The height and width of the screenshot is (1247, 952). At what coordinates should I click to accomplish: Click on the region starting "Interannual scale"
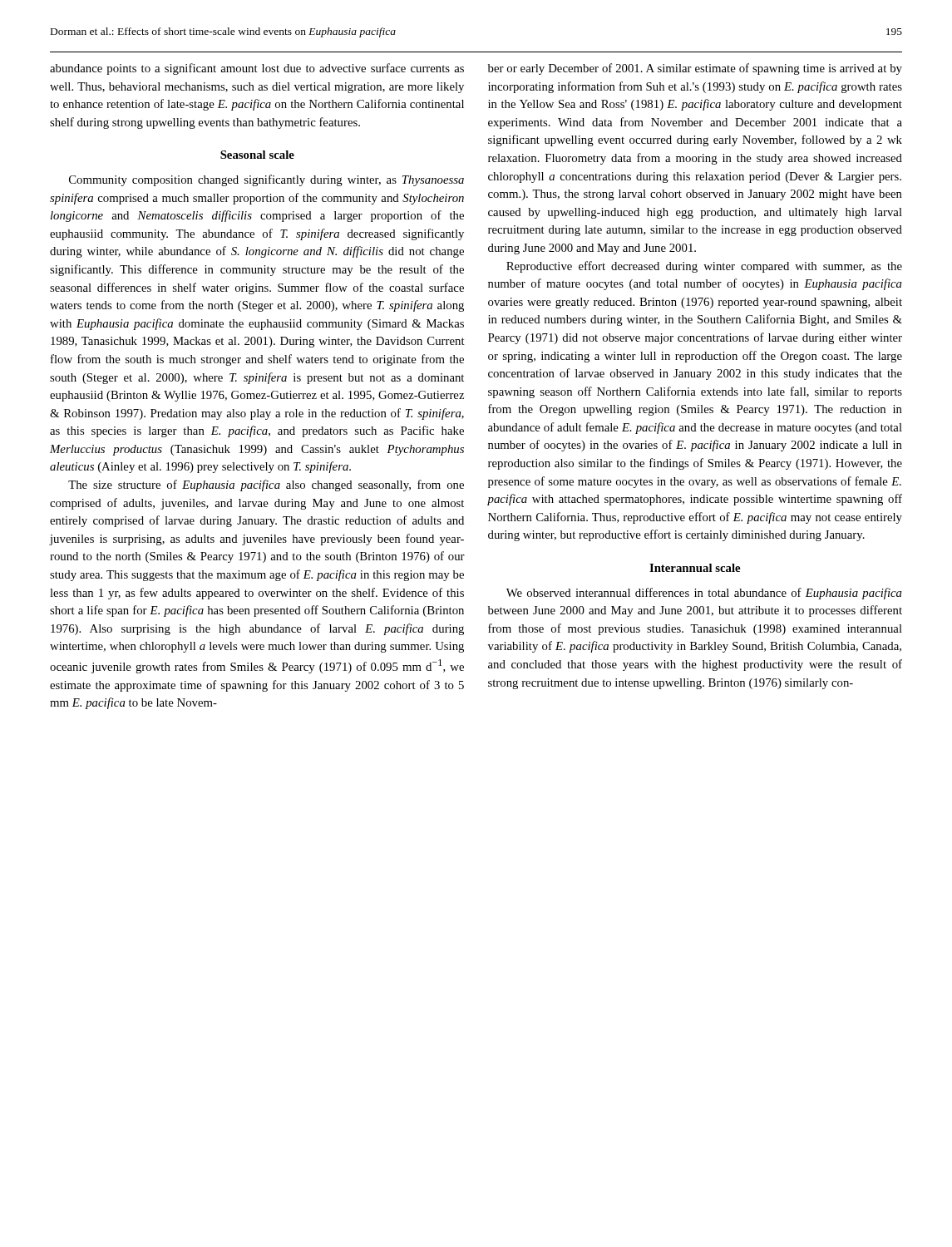(695, 568)
